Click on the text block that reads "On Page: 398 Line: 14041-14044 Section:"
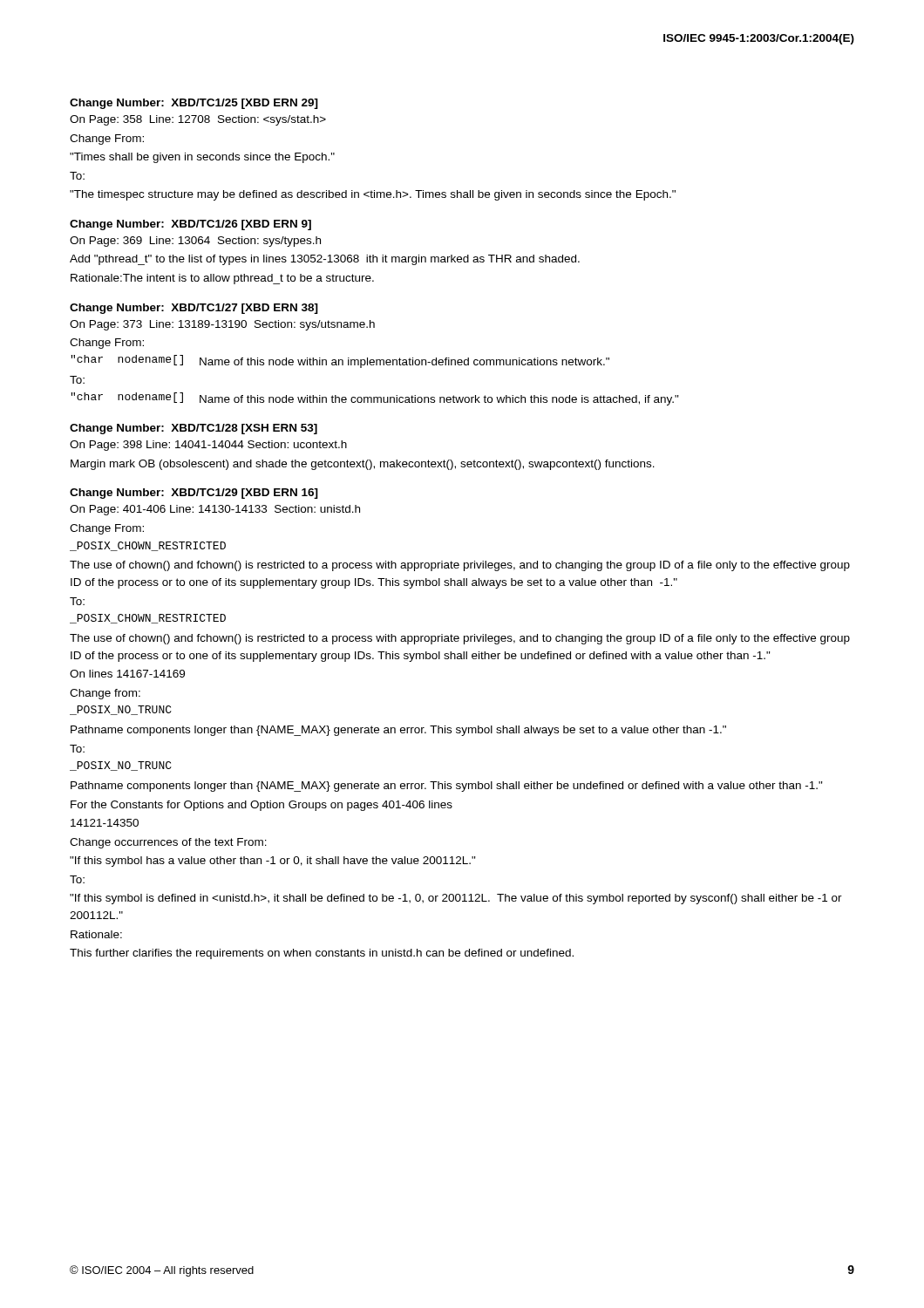Screen dimensions: 1308x924 [x=462, y=454]
